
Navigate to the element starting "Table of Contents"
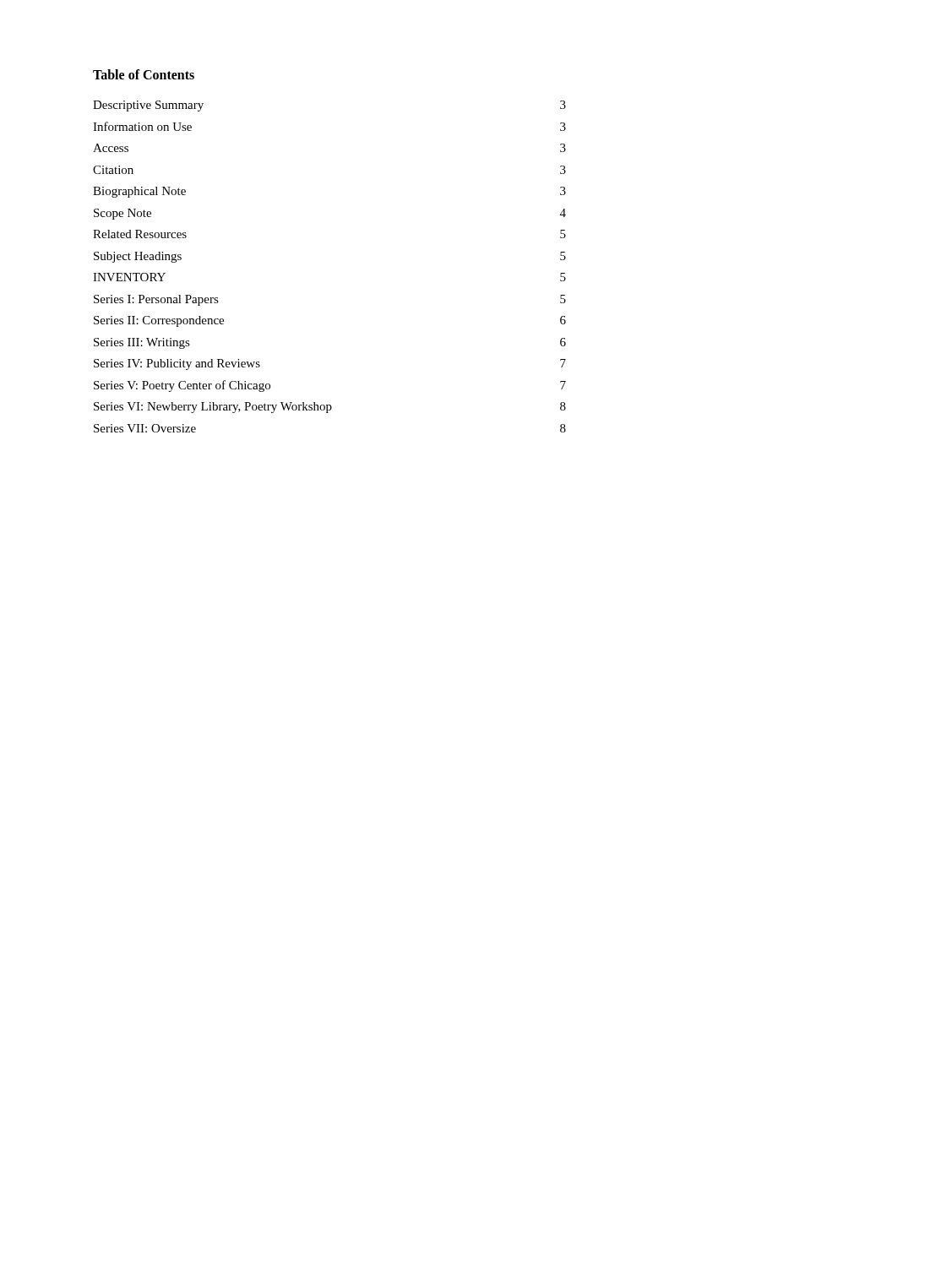tap(144, 75)
